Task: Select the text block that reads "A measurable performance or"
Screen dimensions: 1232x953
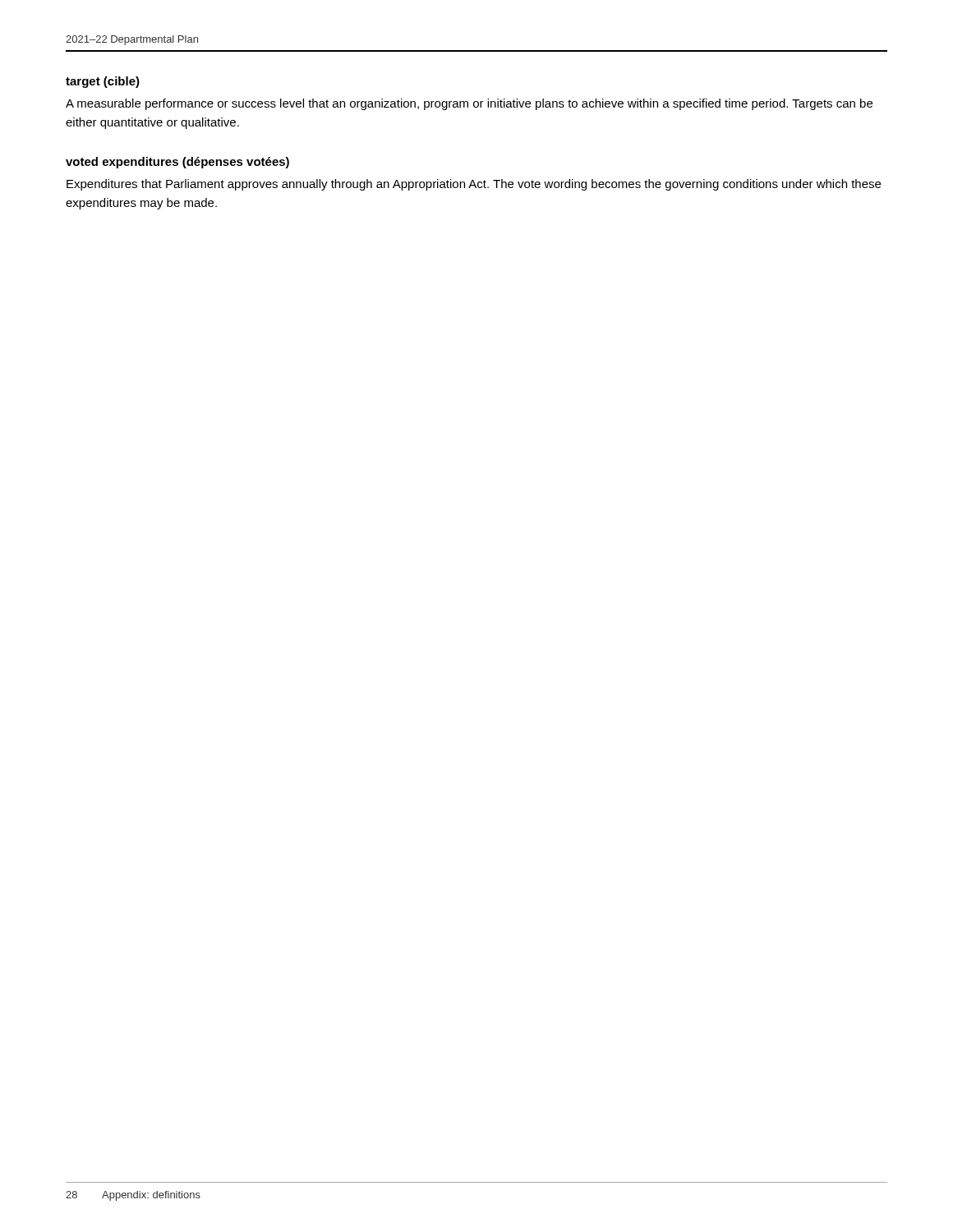Action: coord(476,113)
